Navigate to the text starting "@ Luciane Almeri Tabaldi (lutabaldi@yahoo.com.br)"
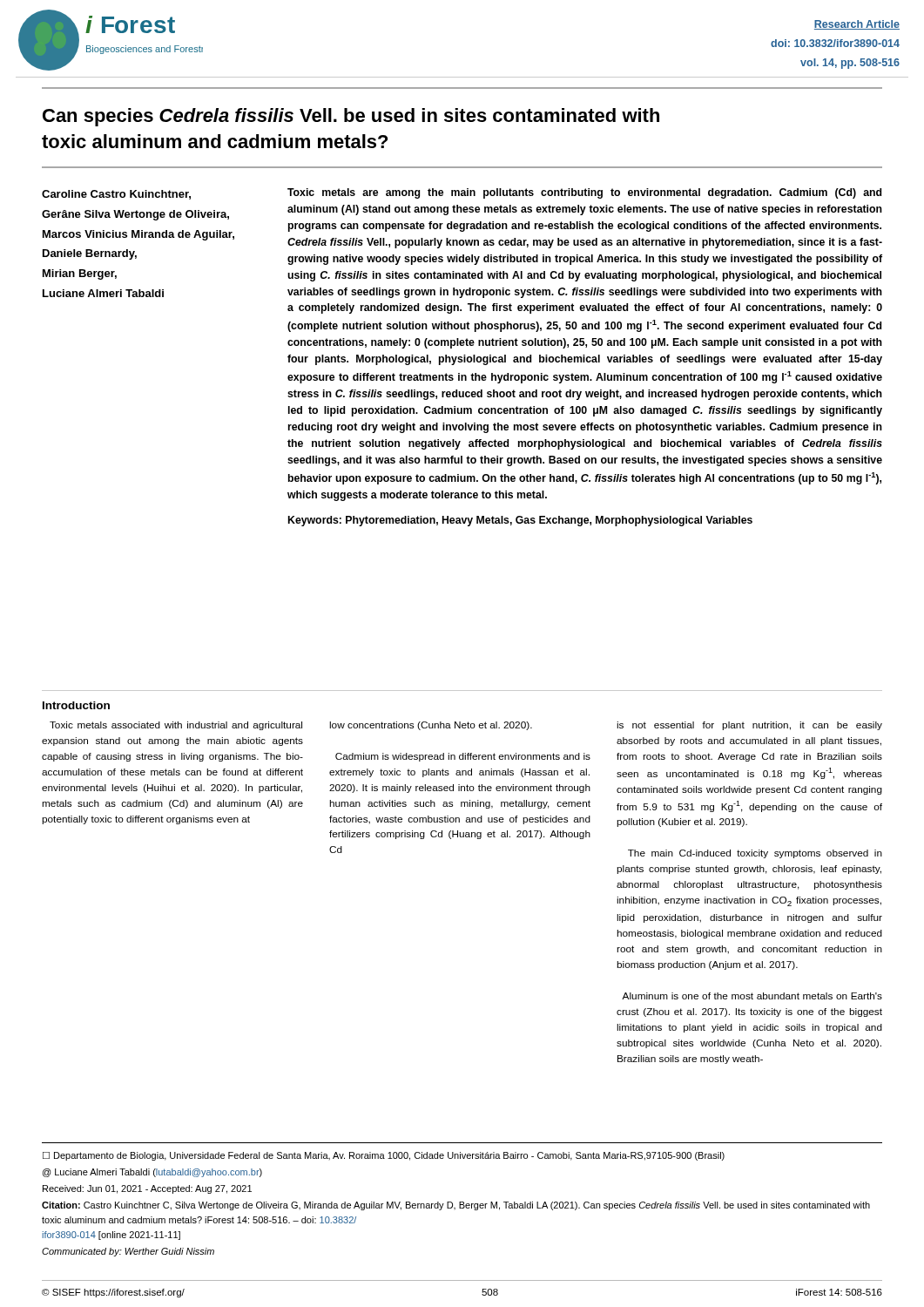 click(152, 1172)
